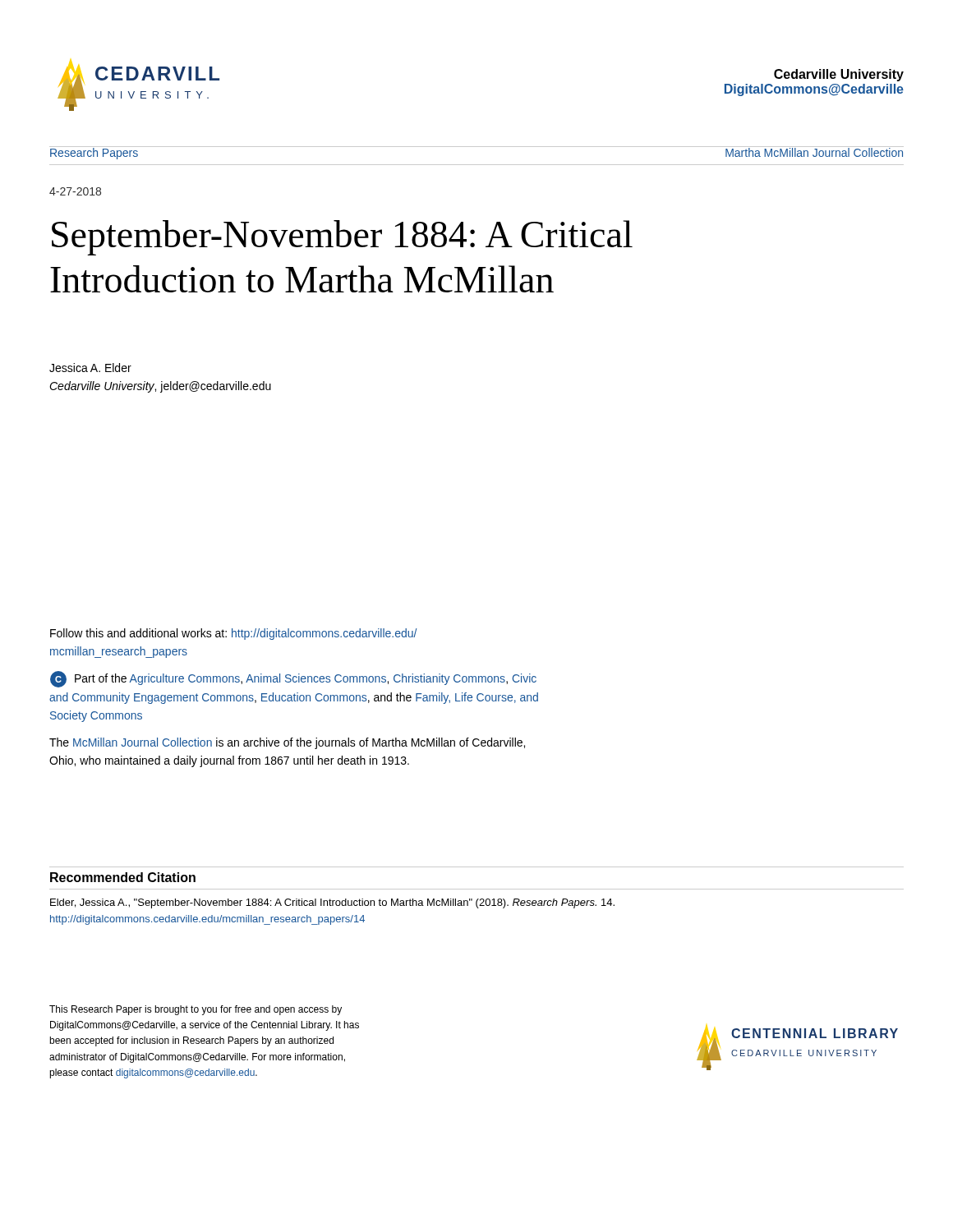953x1232 pixels.
Task: Find the element starting "Jessica A. Elder"
Action: click(x=90, y=368)
